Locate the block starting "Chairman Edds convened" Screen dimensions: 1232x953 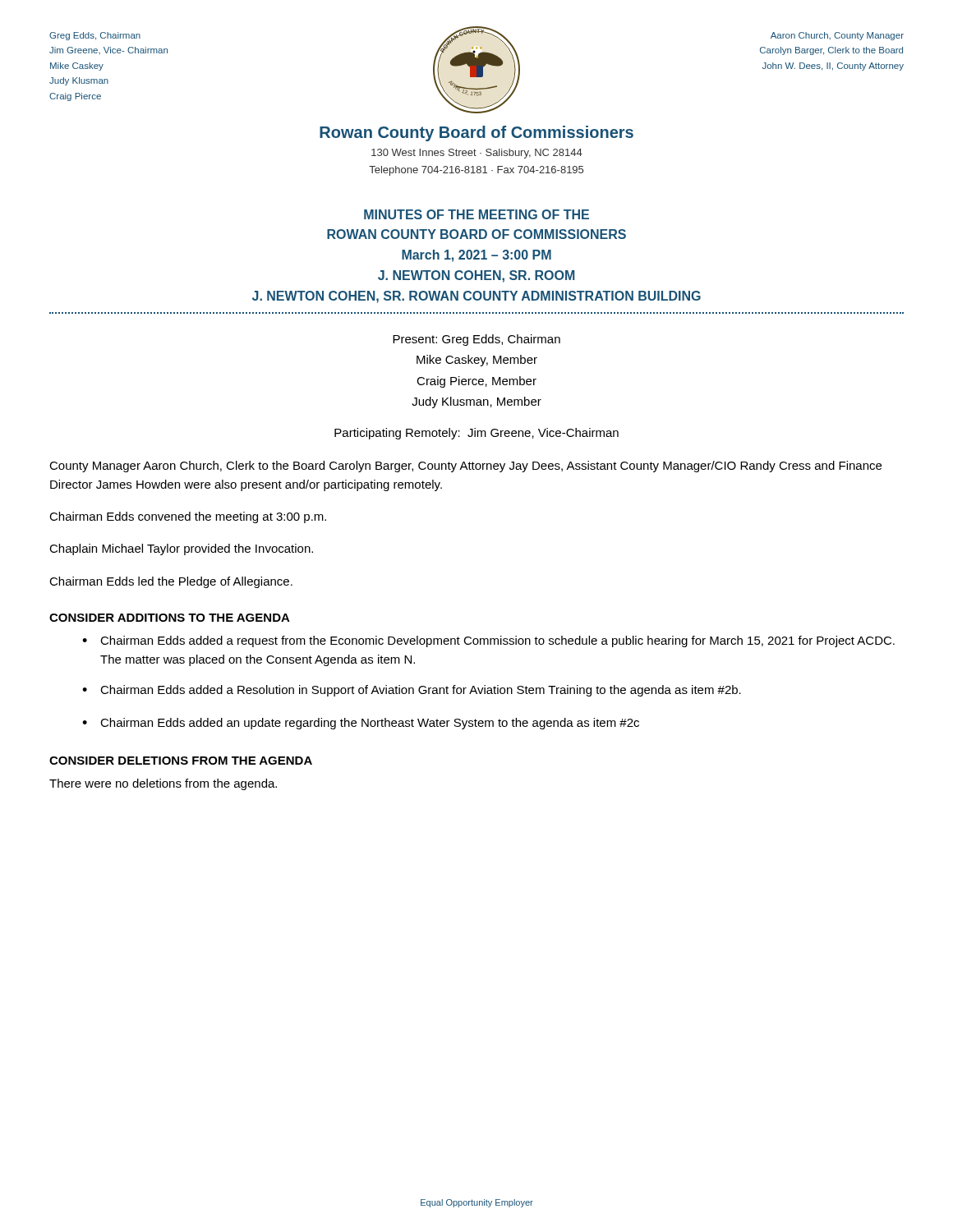pos(188,516)
